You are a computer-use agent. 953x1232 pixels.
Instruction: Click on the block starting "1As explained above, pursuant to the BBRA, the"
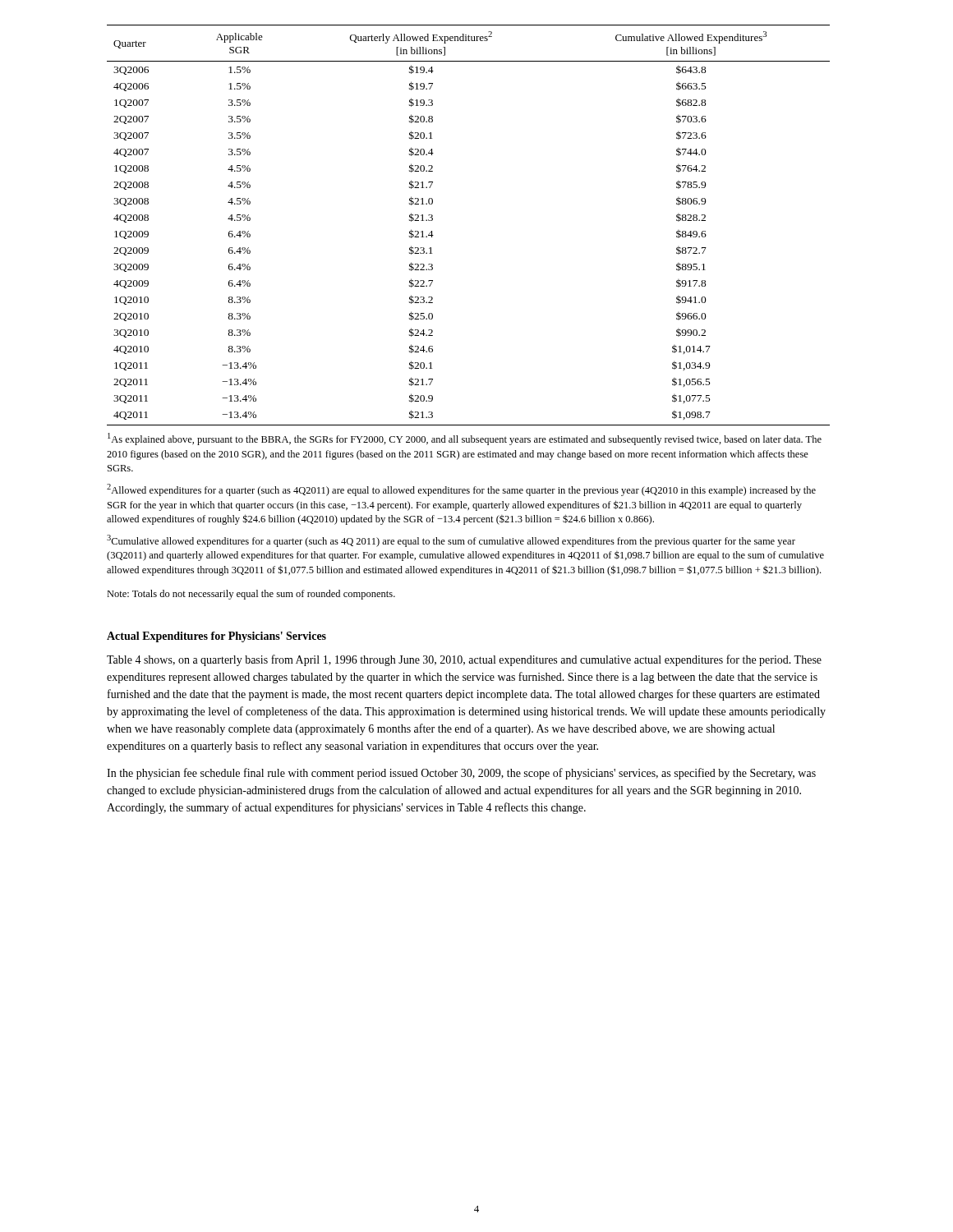[x=468, y=454]
